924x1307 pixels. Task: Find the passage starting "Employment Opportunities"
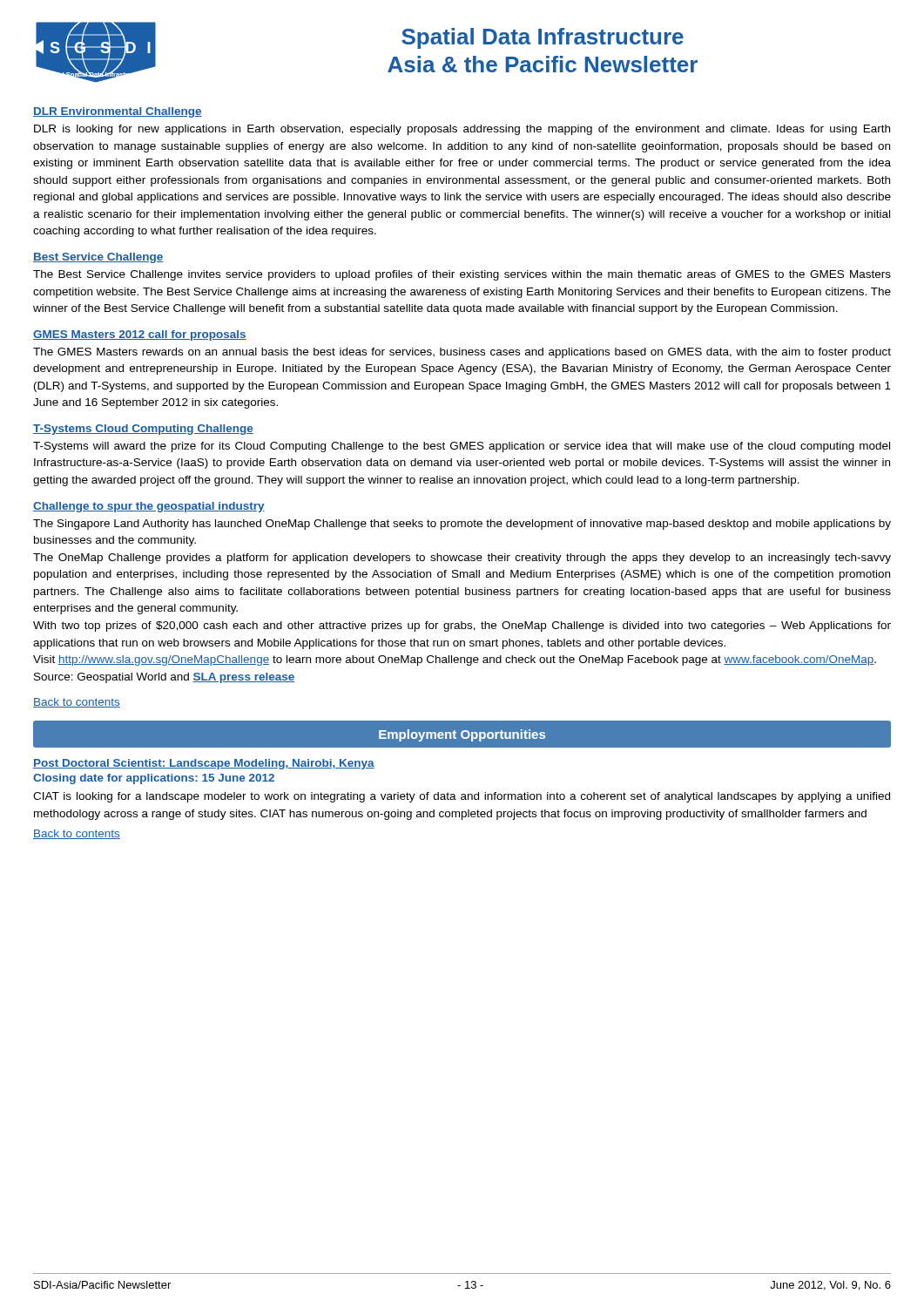pos(462,734)
